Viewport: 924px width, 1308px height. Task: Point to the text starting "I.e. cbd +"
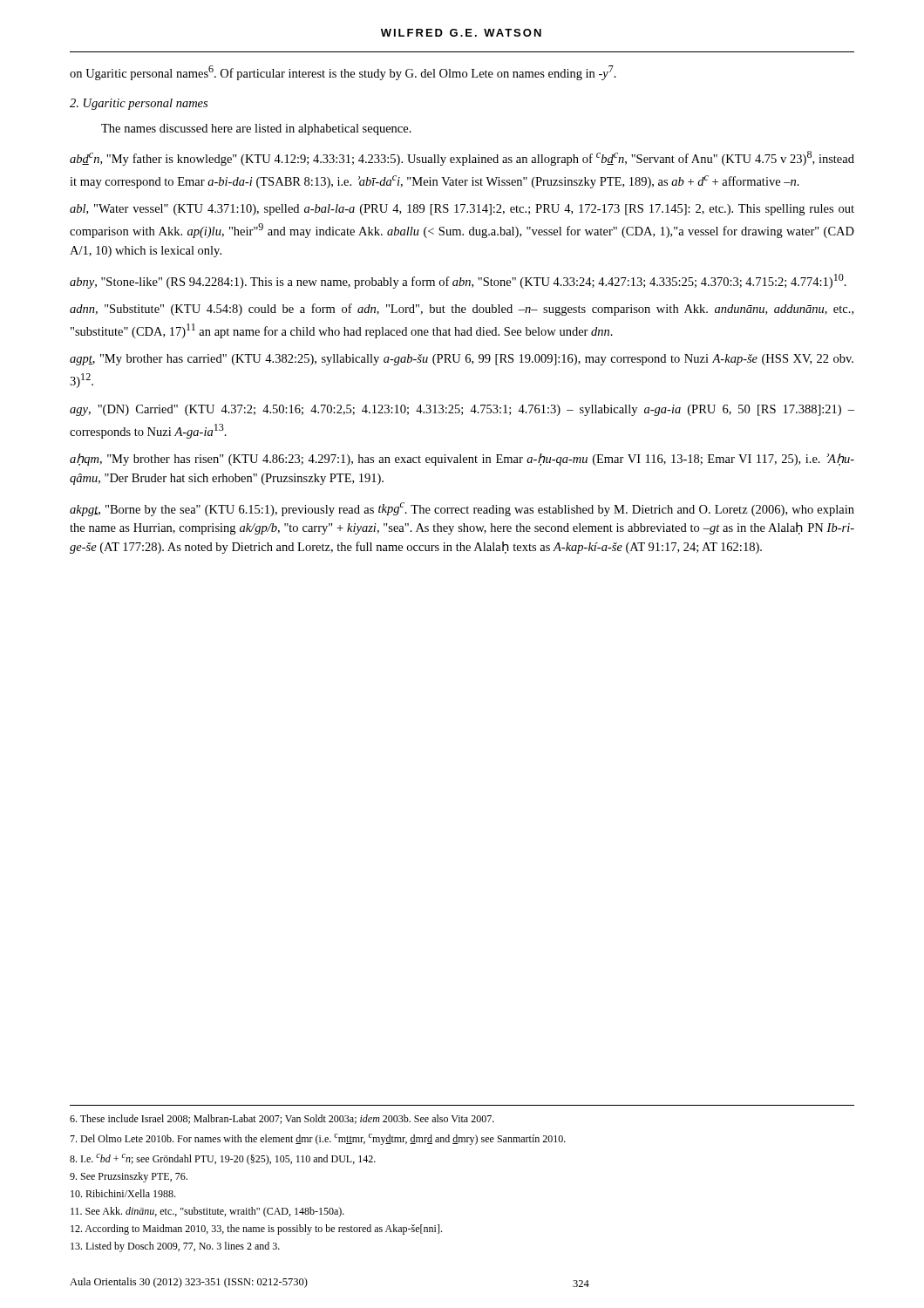click(x=223, y=1158)
